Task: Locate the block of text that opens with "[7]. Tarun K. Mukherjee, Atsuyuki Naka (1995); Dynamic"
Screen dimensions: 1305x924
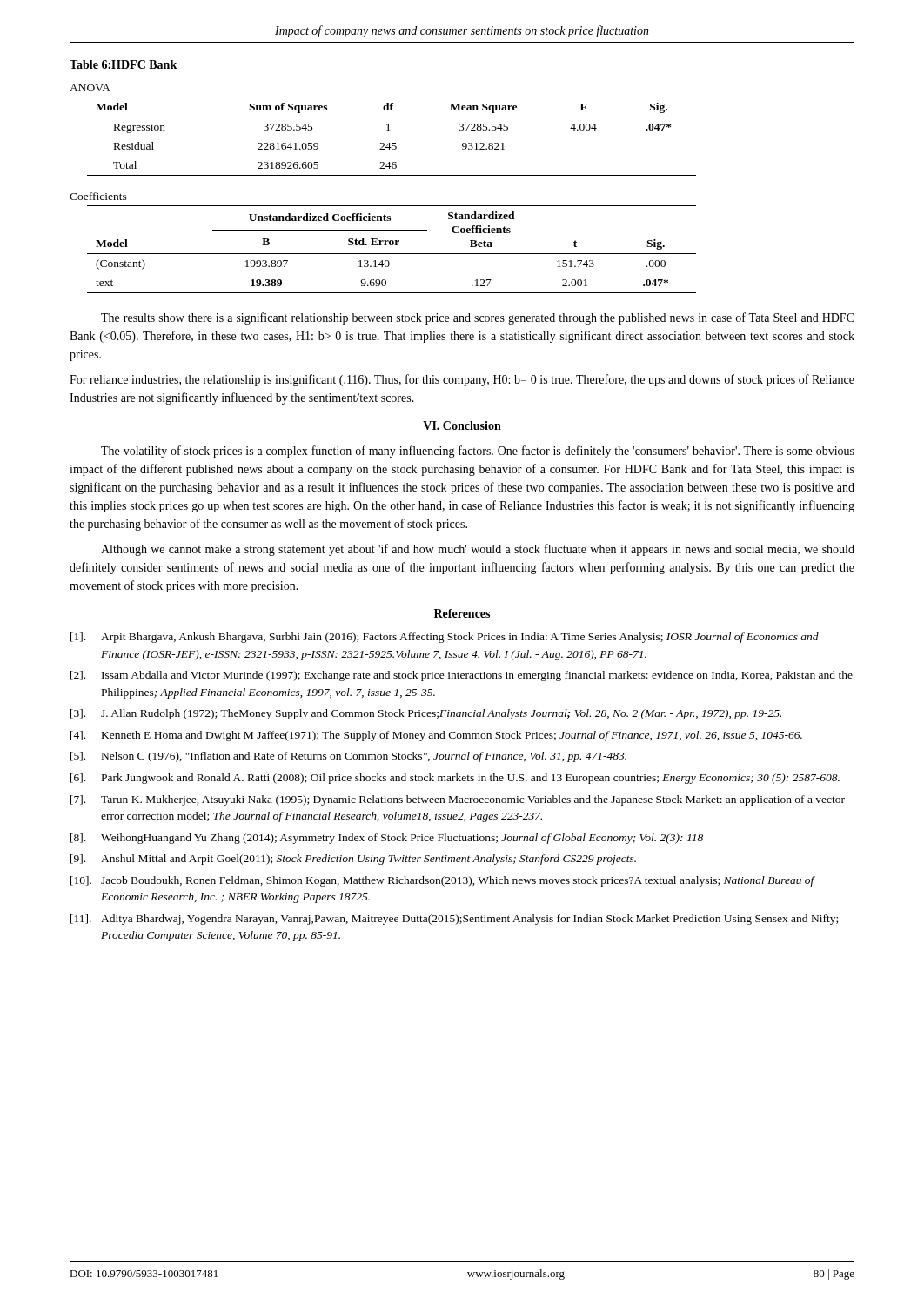Action: (x=462, y=807)
